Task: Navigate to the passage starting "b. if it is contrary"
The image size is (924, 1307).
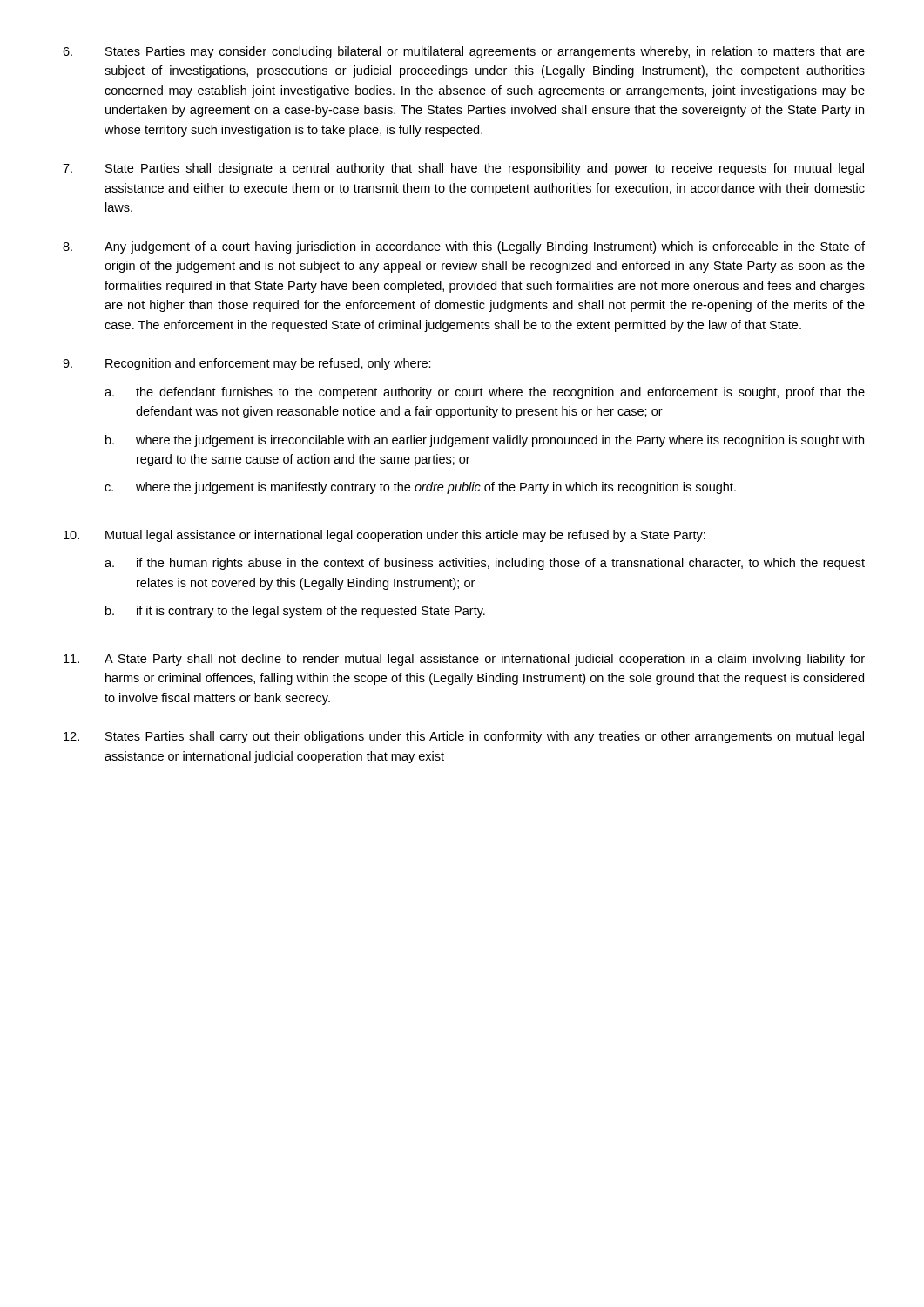Action: pos(485,611)
